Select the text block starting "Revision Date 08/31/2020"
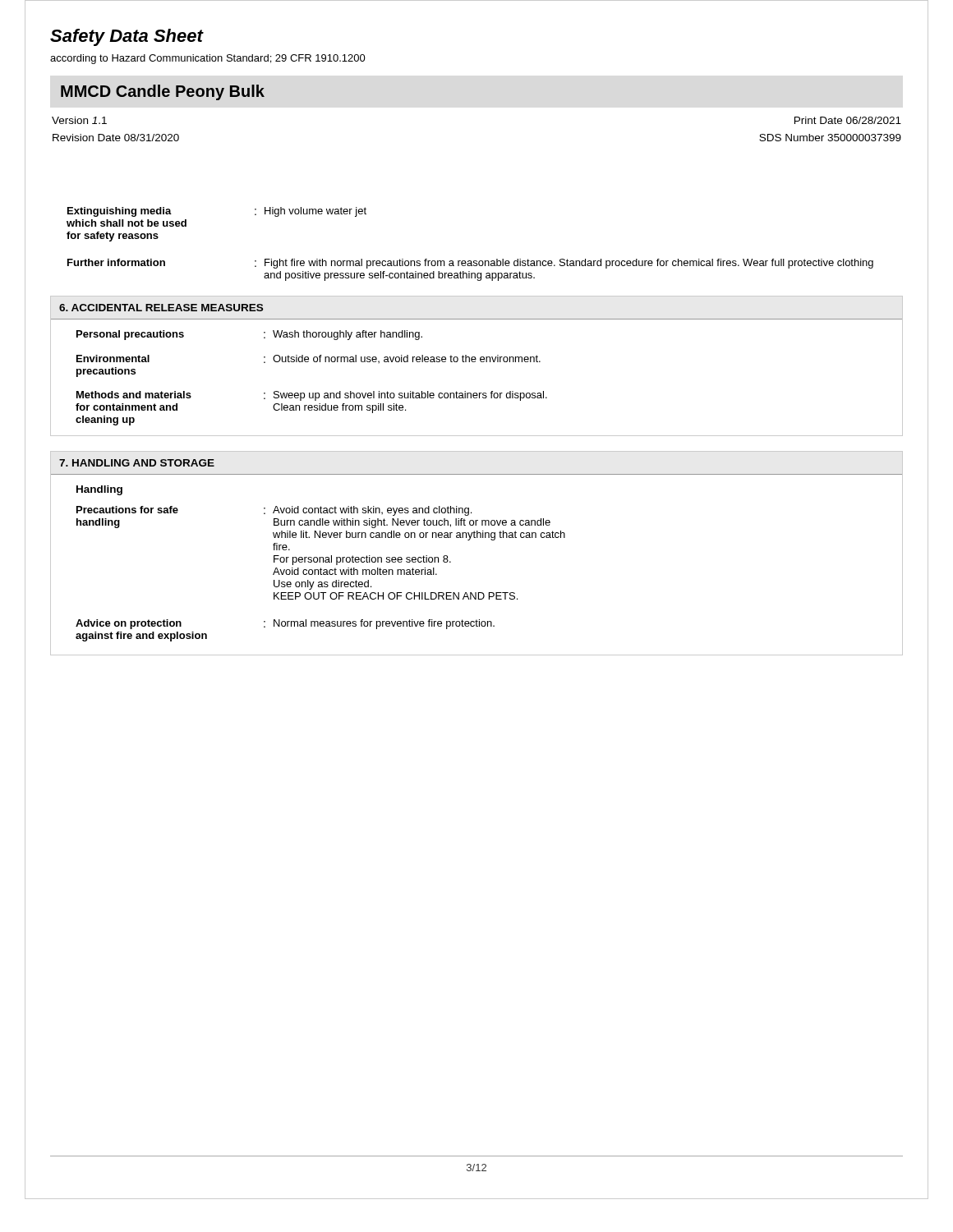 116,138
